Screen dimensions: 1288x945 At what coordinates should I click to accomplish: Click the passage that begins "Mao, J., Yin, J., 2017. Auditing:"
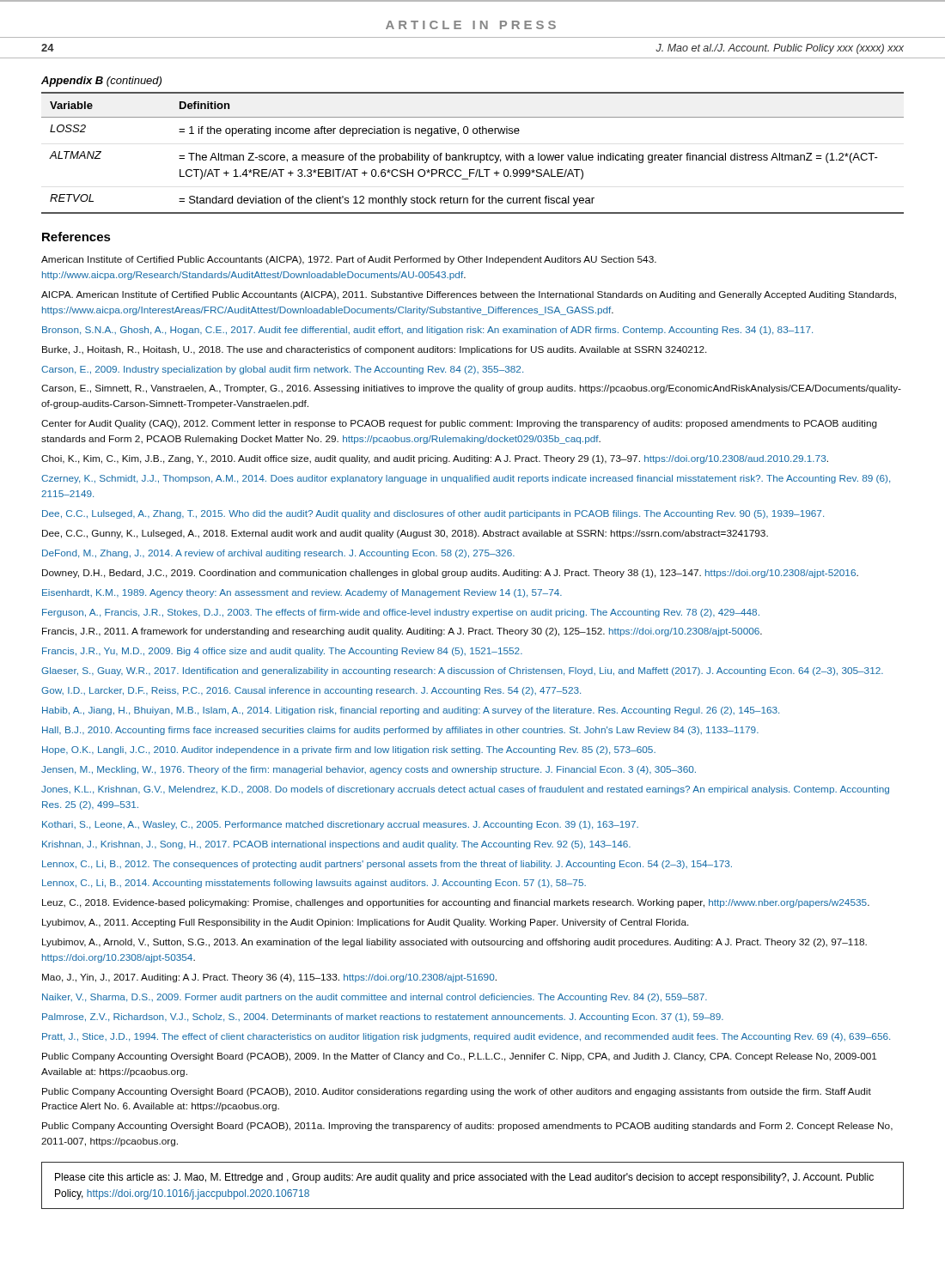(x=269, y=977)
